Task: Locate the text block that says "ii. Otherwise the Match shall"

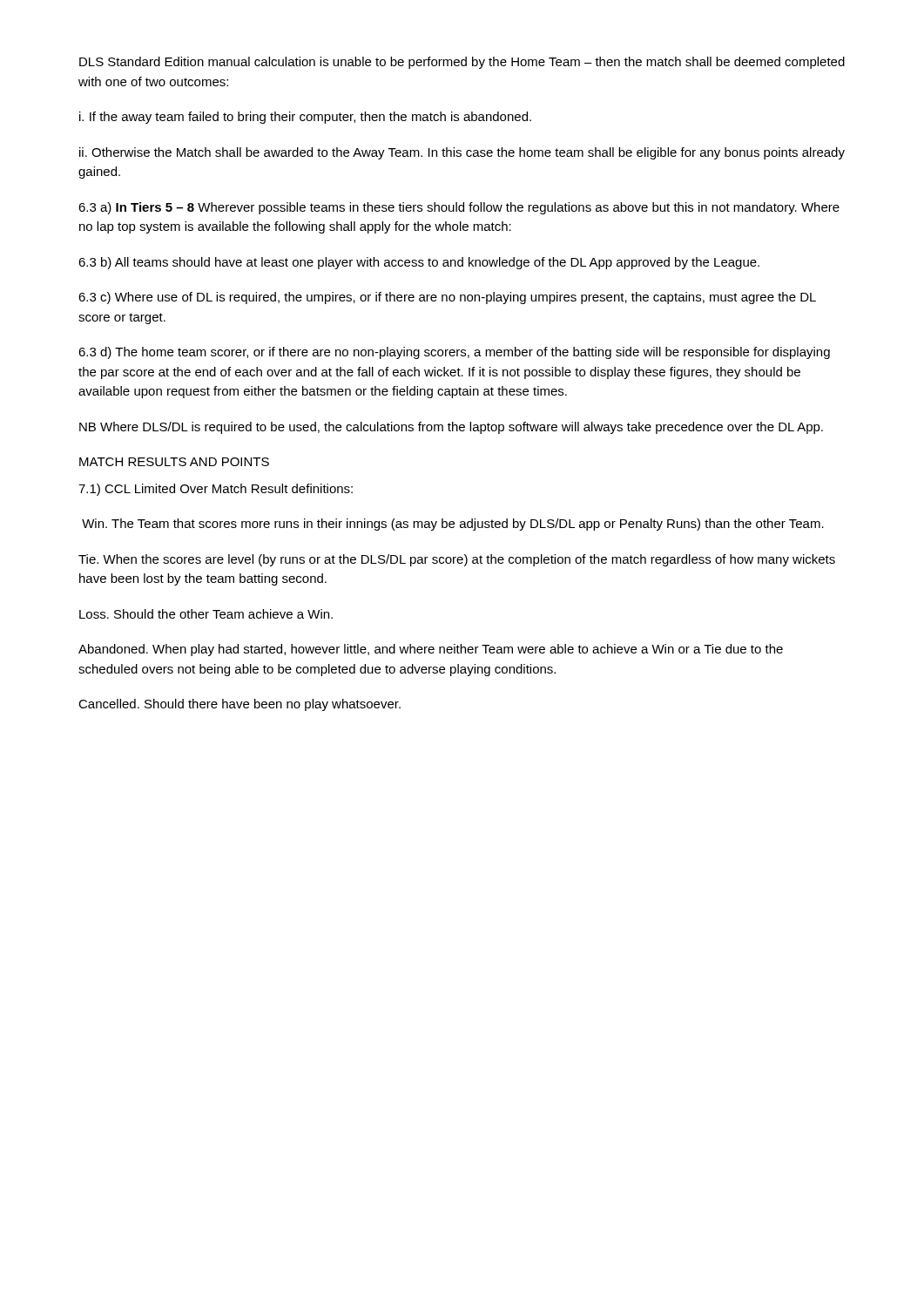Action: click(462, 161)
